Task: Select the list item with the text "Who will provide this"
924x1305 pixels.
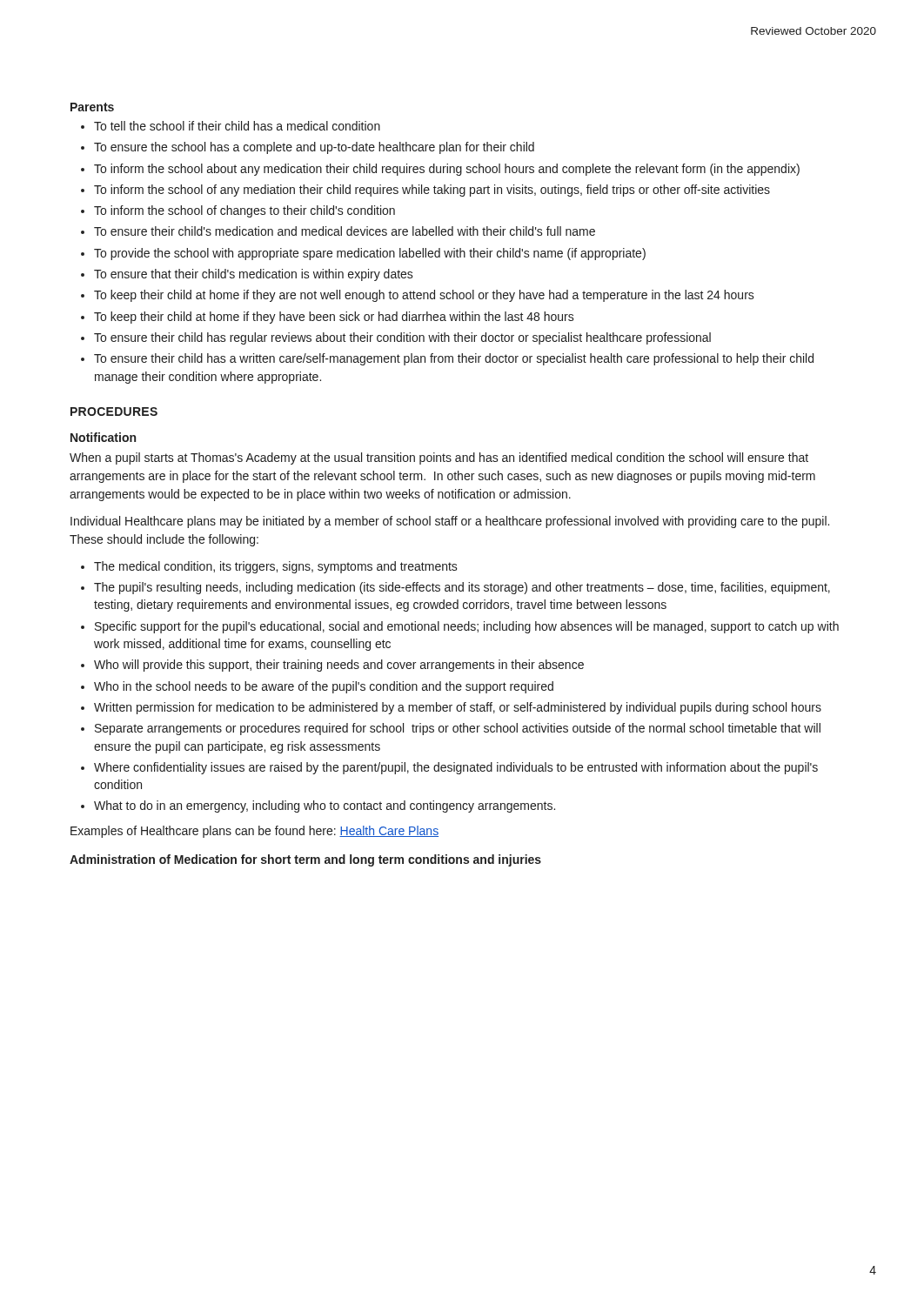Action: [339, 665]
